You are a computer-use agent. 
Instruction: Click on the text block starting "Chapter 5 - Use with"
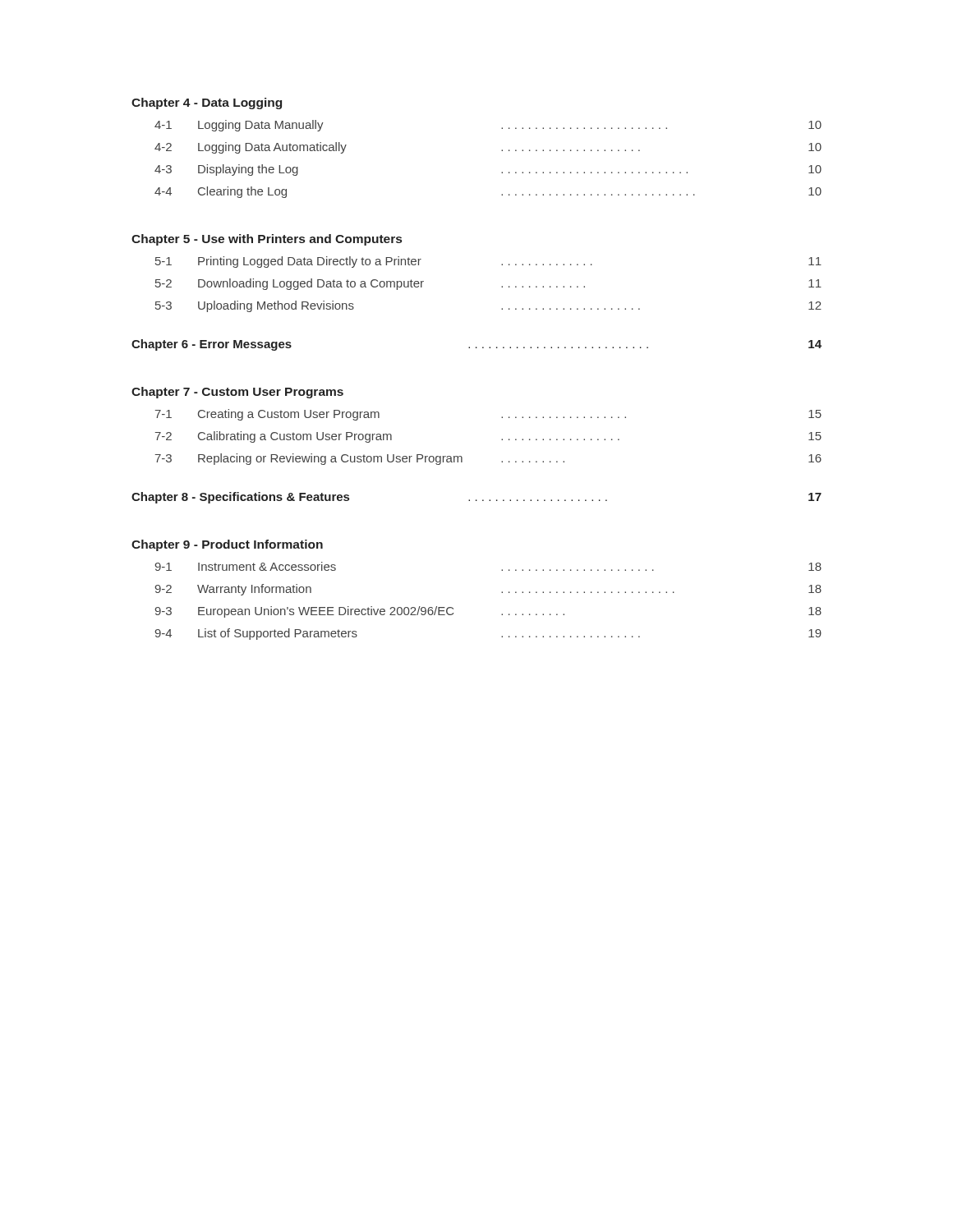267,240
